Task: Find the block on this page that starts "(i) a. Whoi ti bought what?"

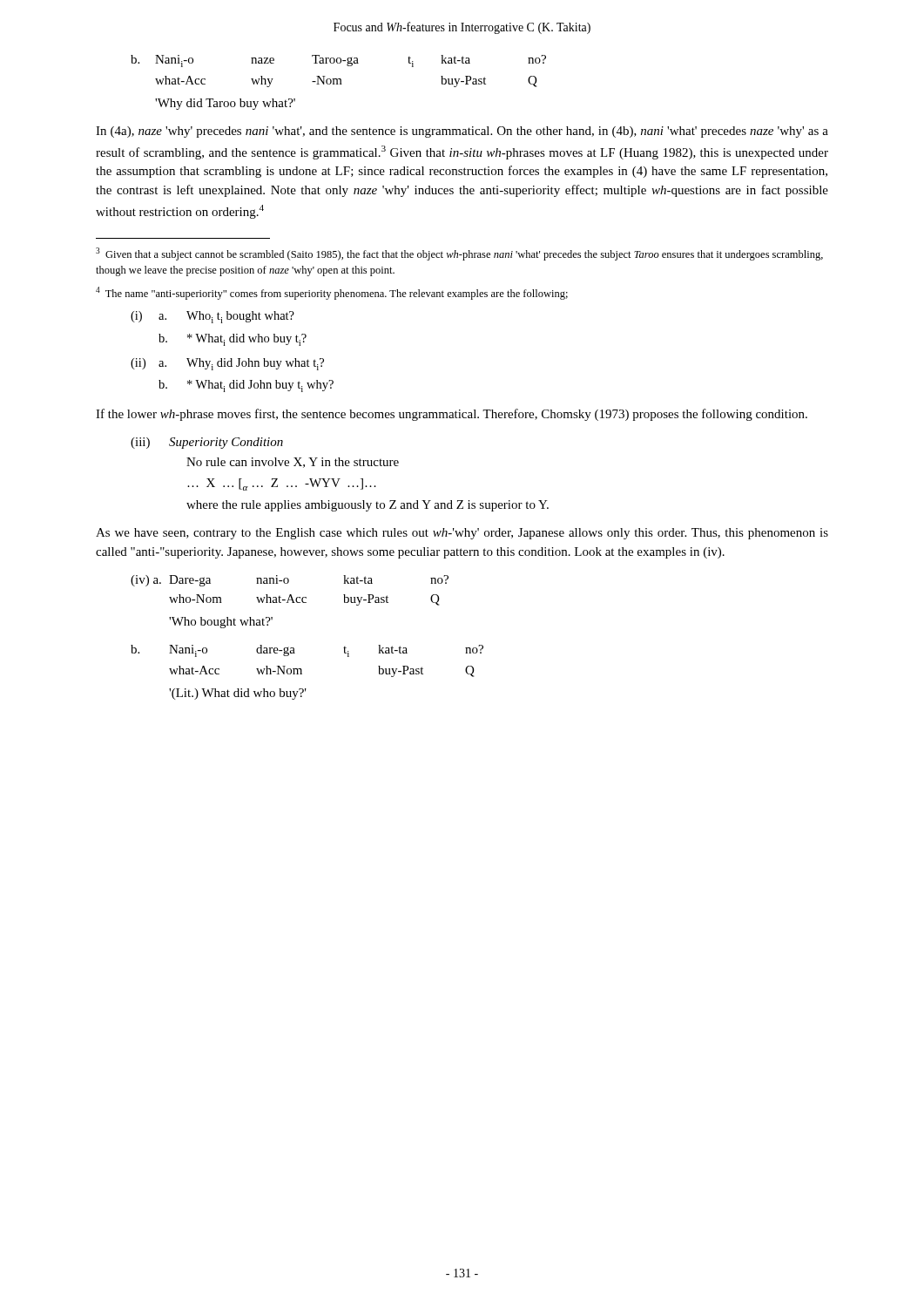Action: click(212, 317)
